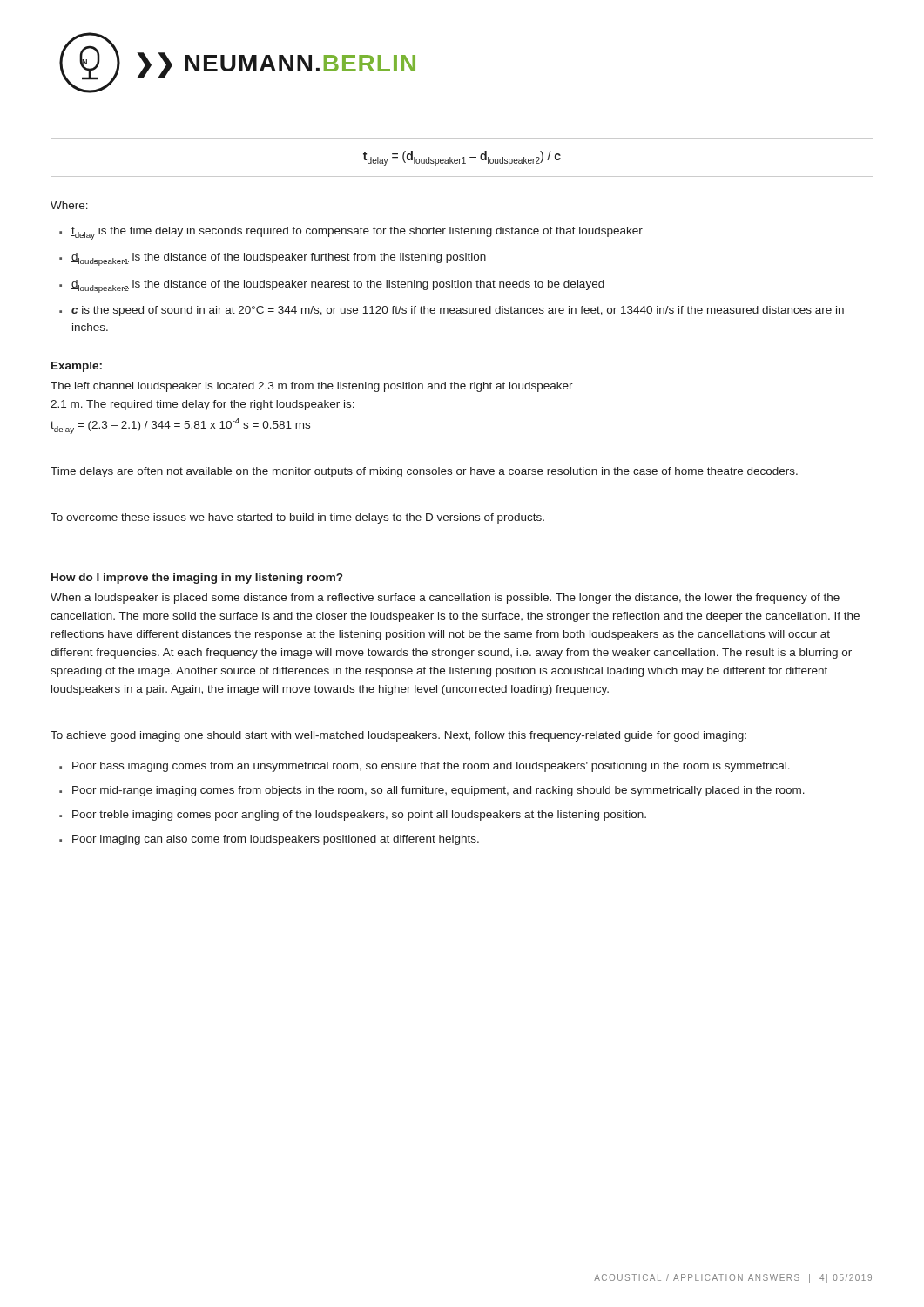This screenshot has height=1307, width=924.
Task: Click on the text block that says "To achieve good imaging one should start"
Action: pos(399,735)
